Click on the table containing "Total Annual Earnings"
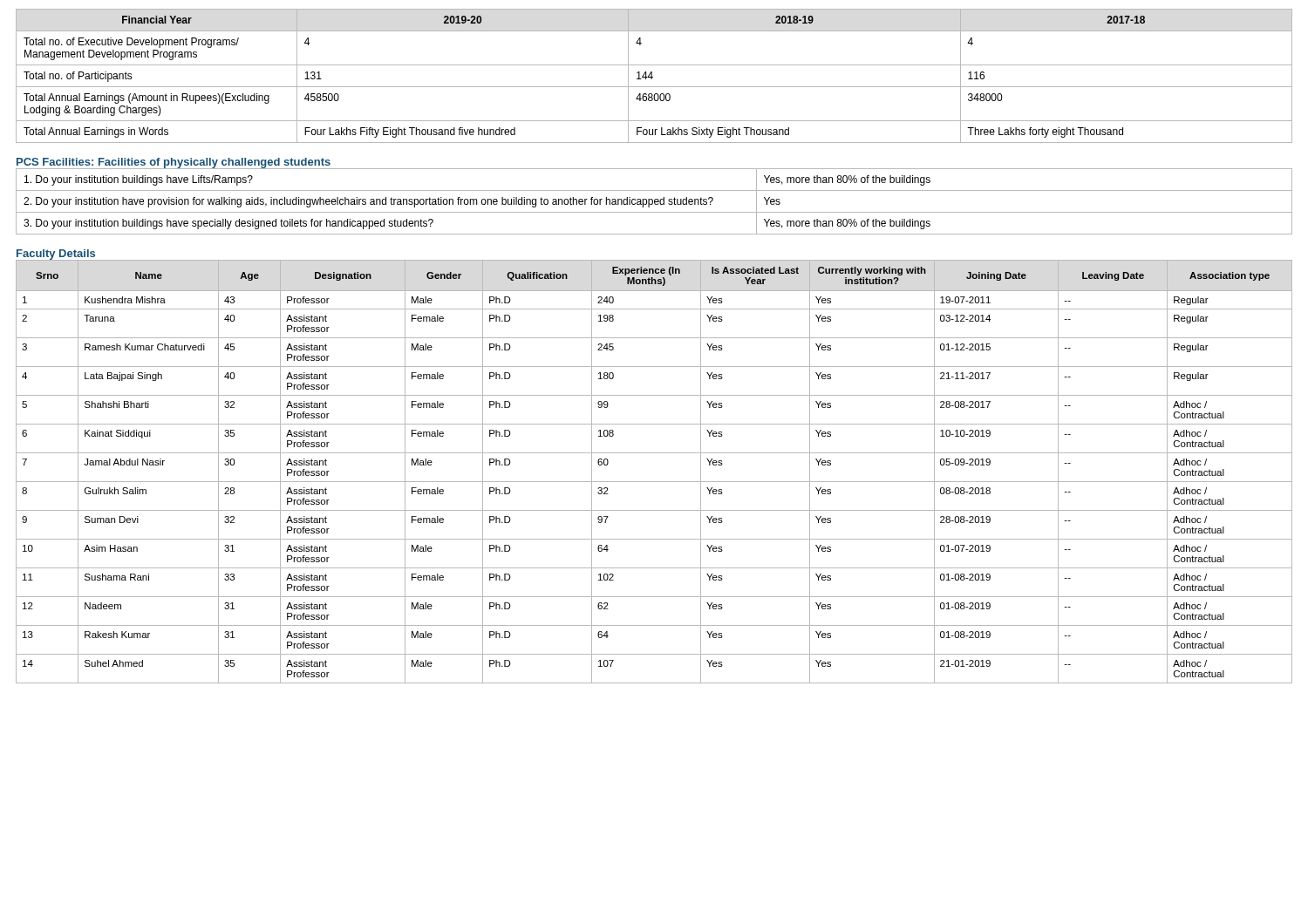This screenshot has height=924, width=1308. point(654,76)
